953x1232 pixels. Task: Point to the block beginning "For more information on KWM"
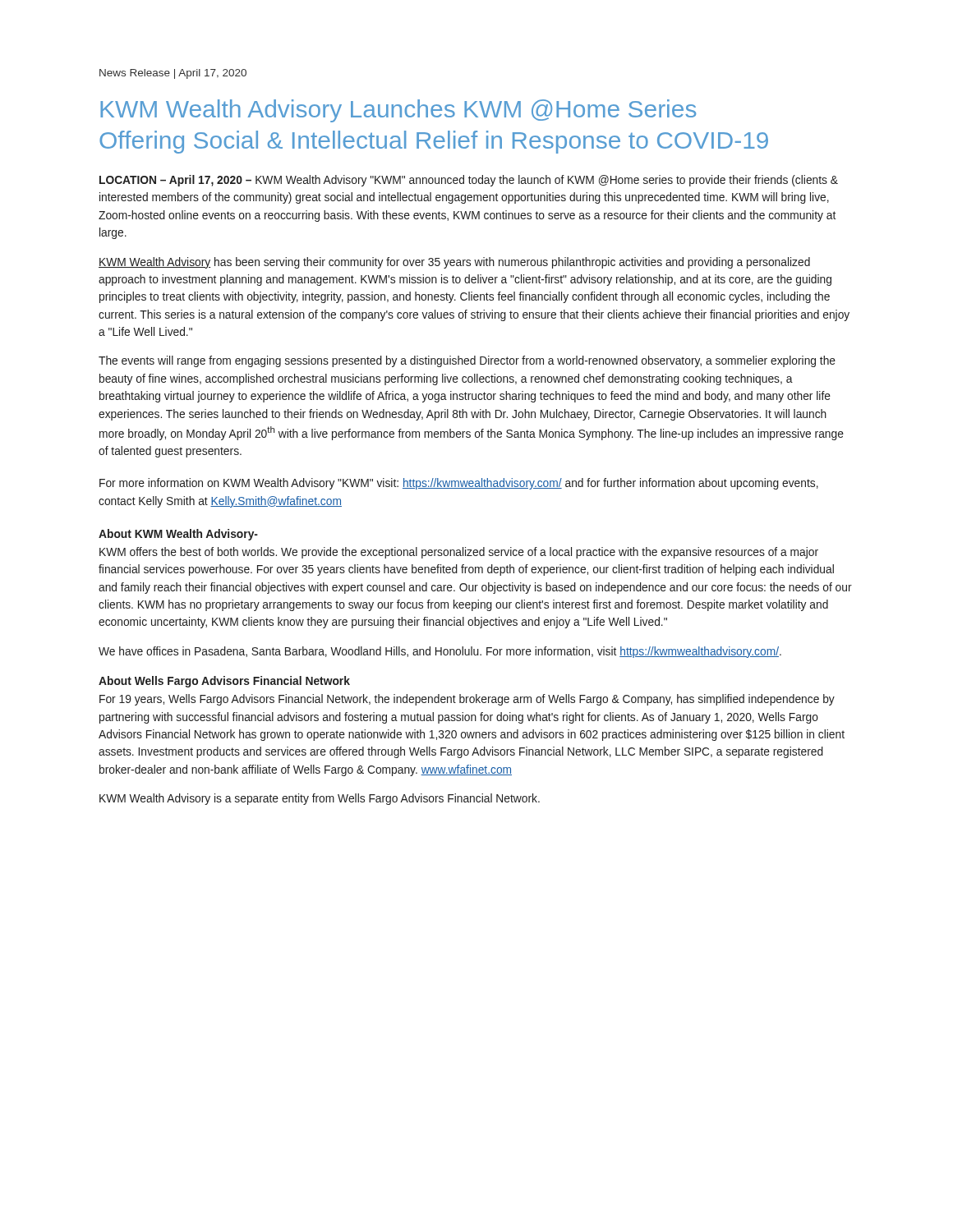459,492
